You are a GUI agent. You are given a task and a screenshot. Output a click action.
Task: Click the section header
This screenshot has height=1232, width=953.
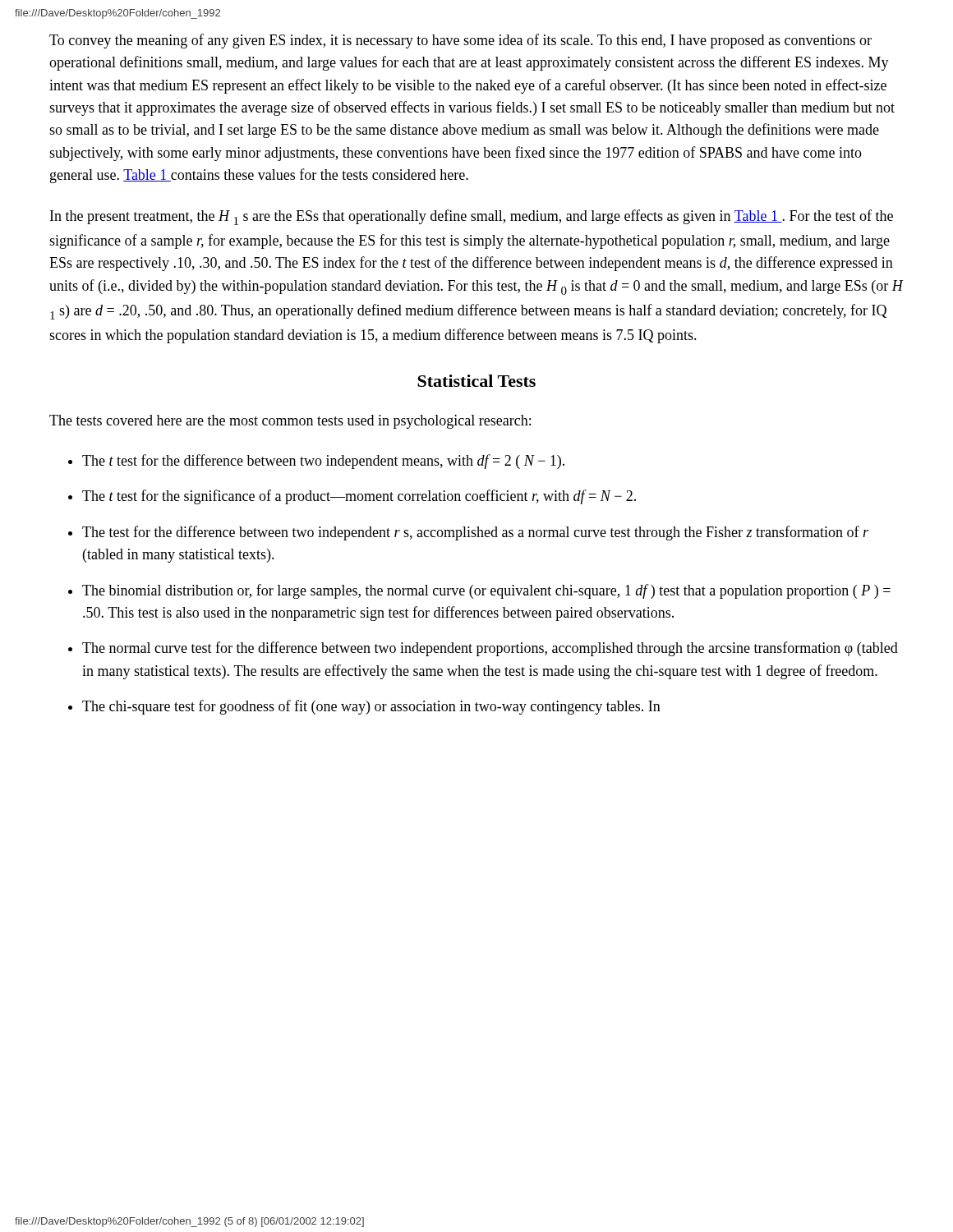coord(476,381)
